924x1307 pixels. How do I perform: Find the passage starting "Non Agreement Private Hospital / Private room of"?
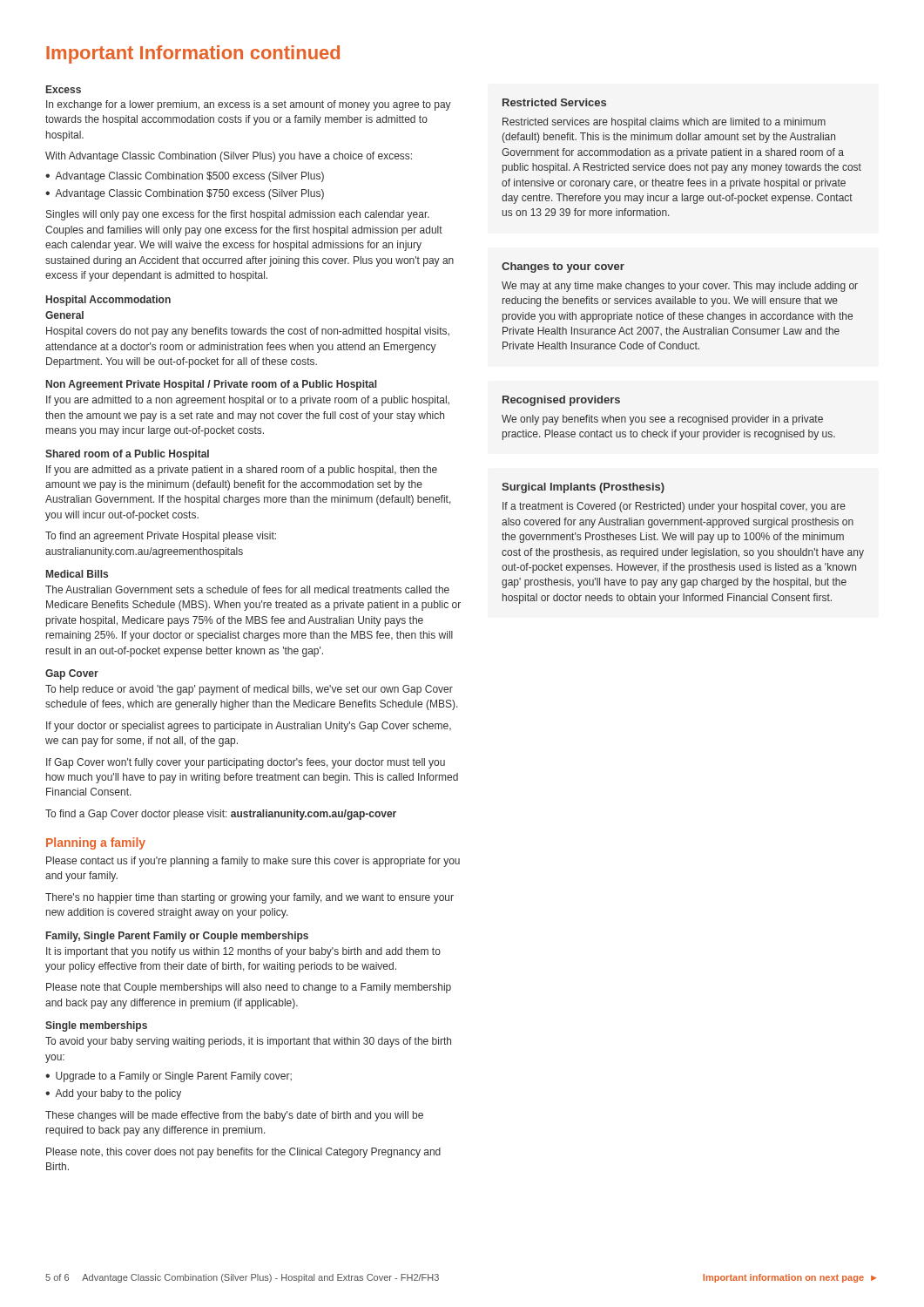211,385
